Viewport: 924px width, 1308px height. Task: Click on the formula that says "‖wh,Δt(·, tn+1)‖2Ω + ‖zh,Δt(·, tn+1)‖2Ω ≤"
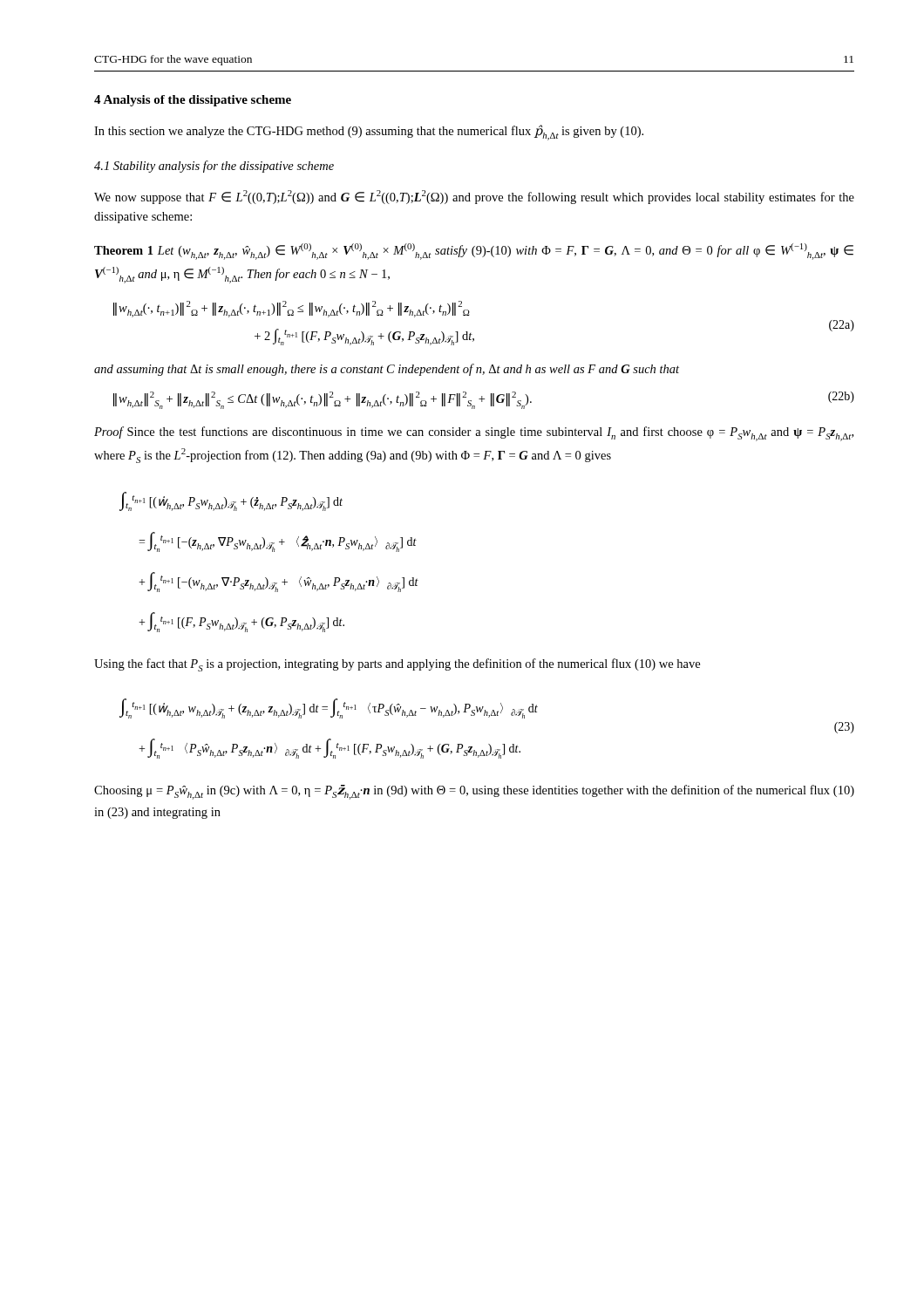474,322
